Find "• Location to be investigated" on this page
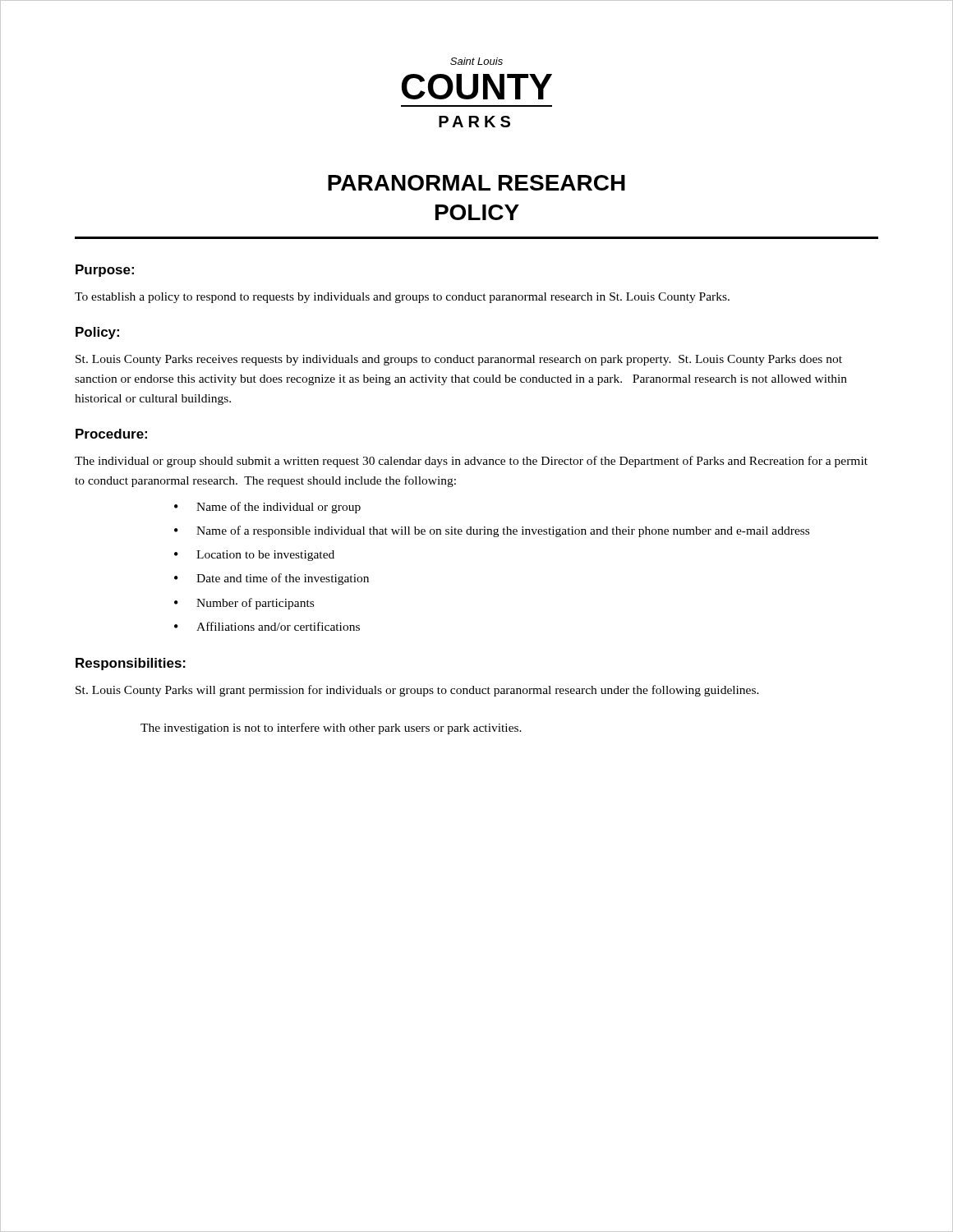 click(254, 555)
